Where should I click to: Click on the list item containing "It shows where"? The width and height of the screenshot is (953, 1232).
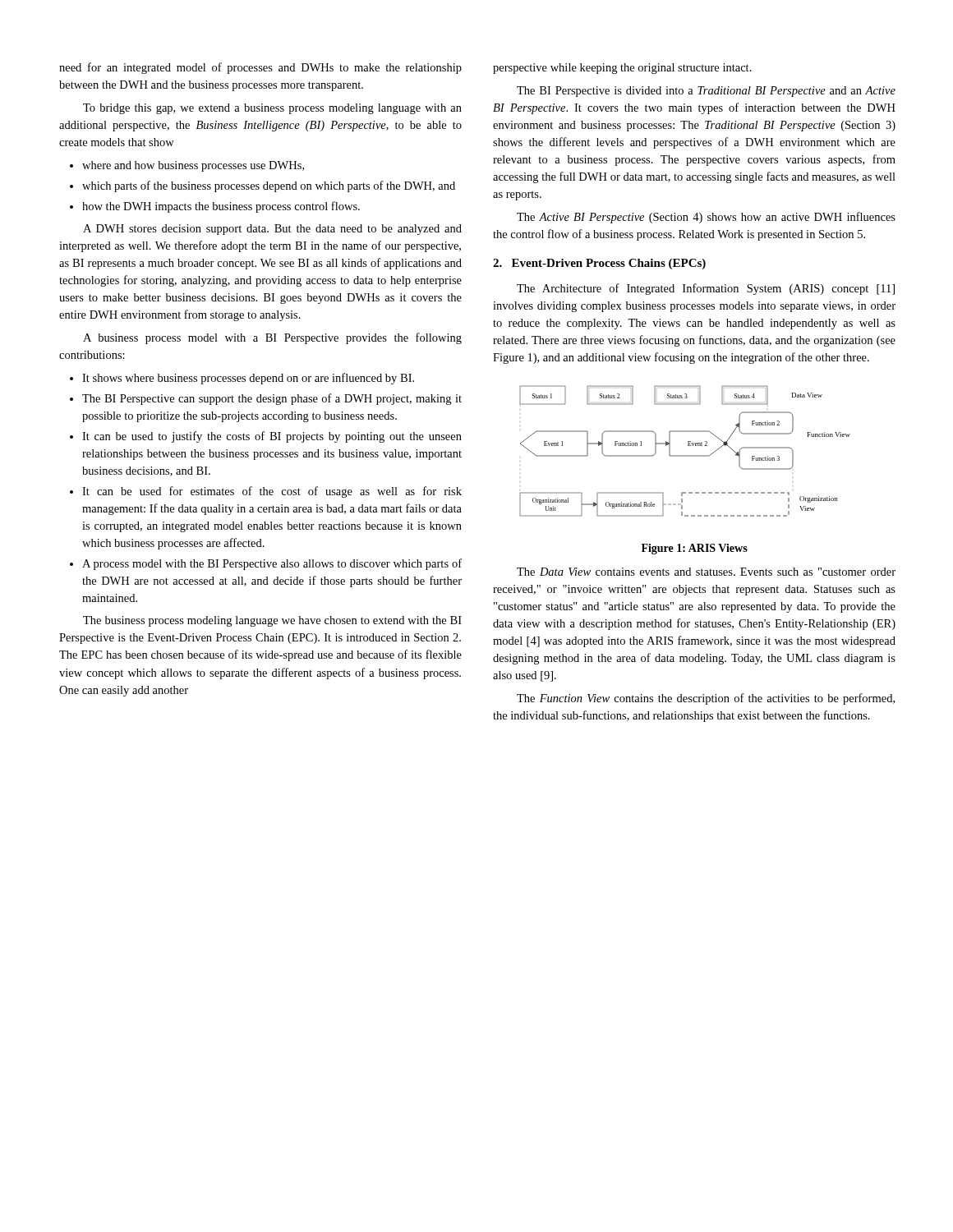[x=249, y=378]
